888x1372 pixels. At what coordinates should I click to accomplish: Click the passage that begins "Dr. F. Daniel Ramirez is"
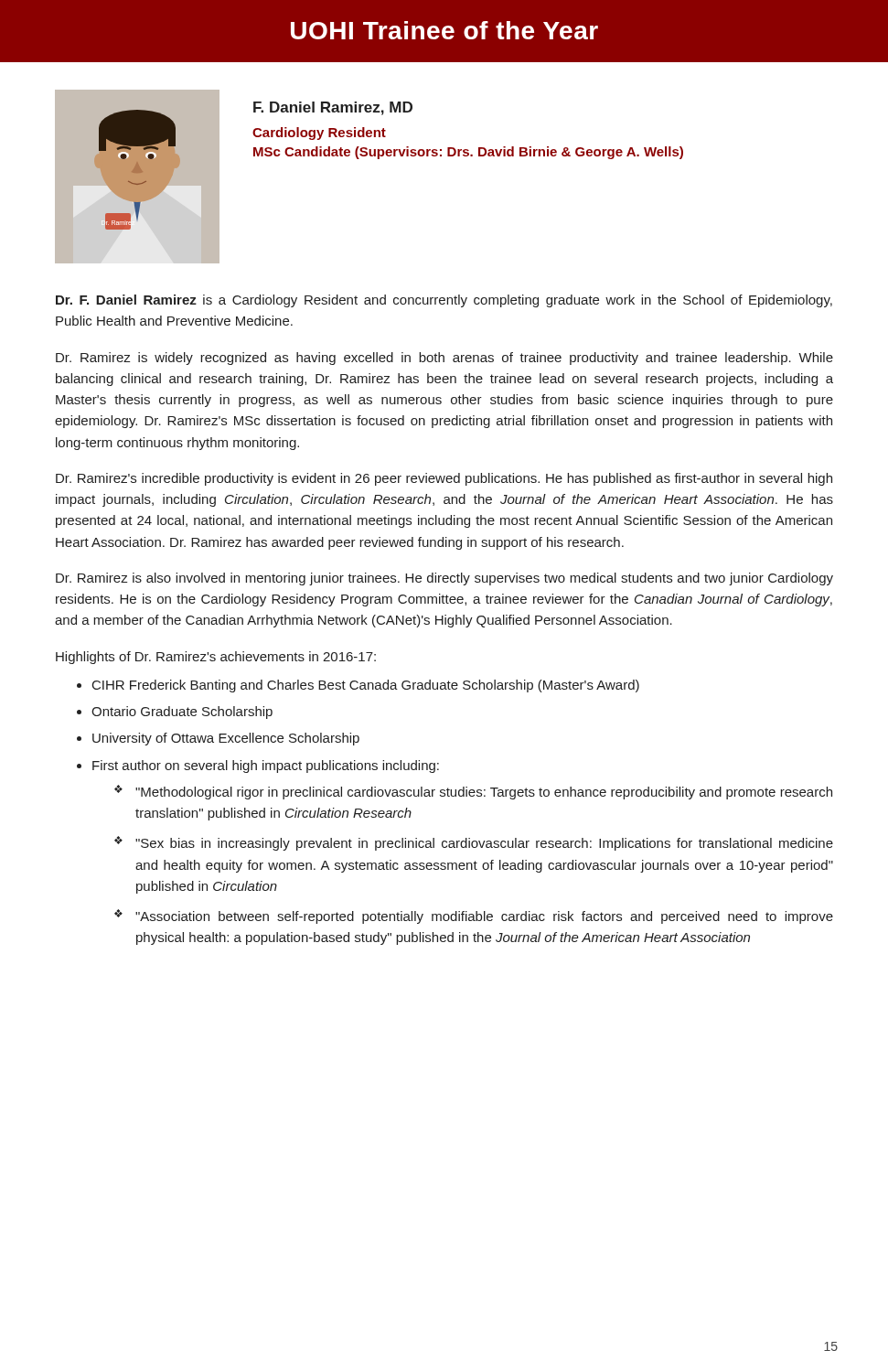click(444, 310)
